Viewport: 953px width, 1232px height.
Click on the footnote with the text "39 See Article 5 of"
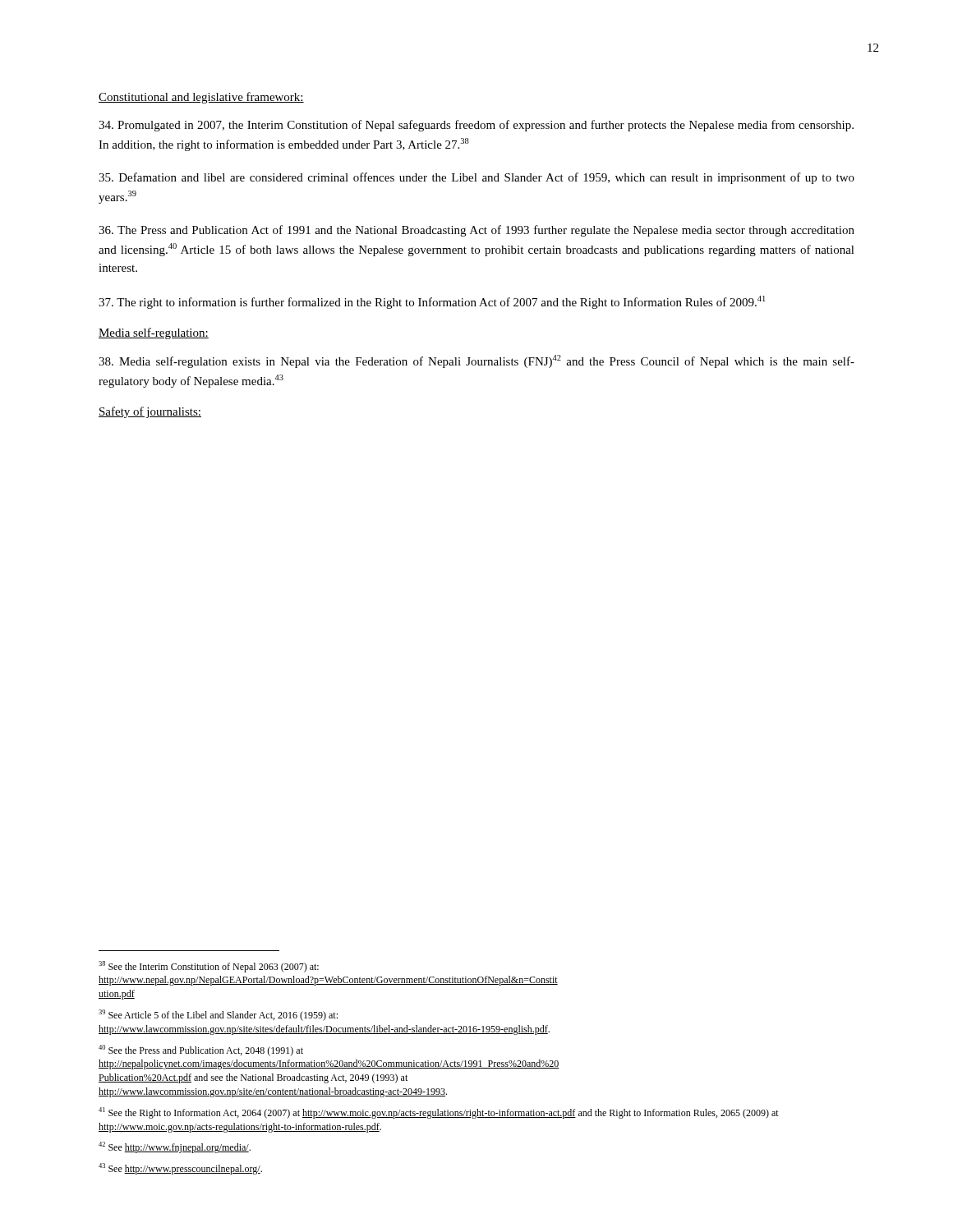[x=324, y=1022]
